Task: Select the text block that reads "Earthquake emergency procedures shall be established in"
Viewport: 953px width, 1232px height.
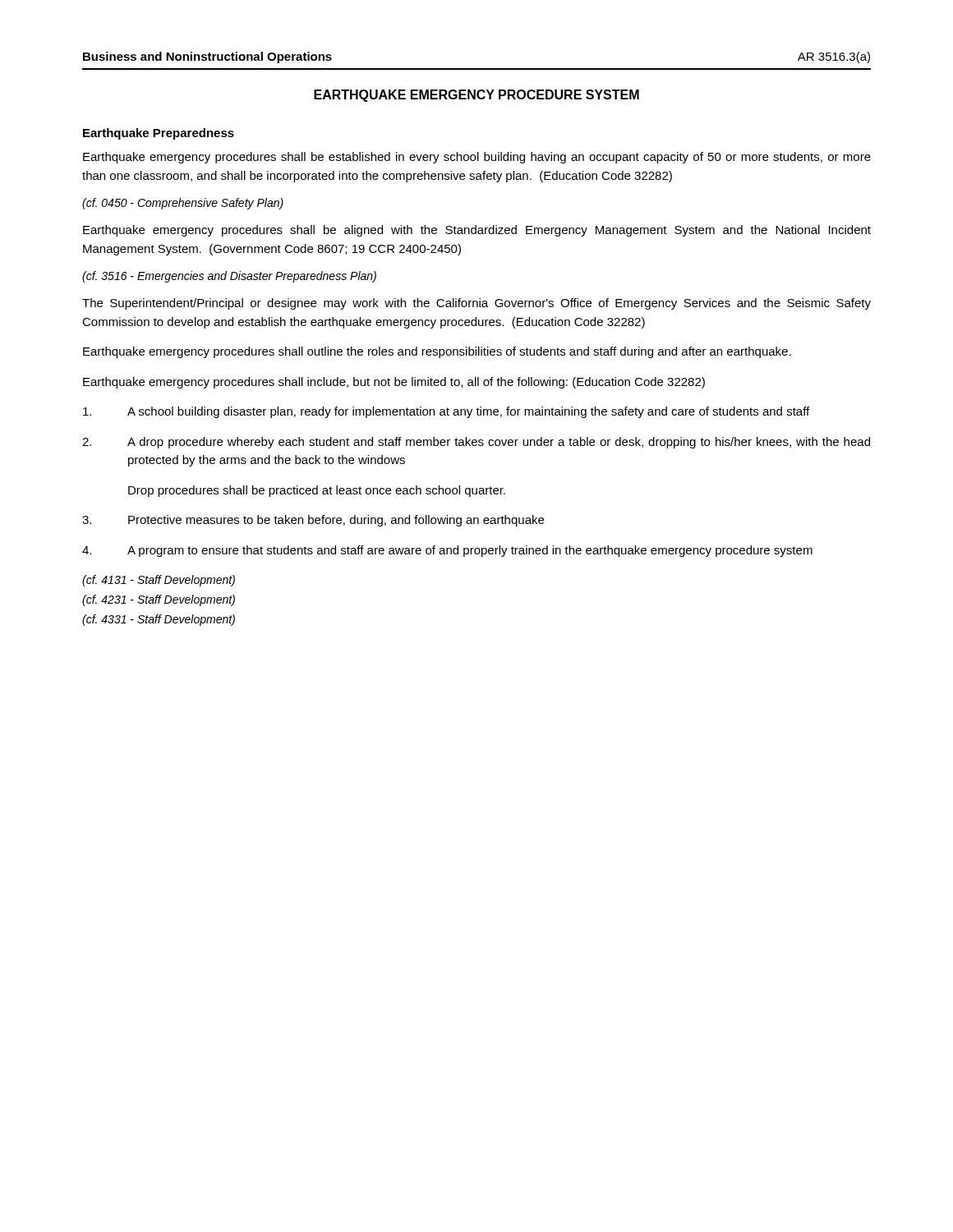Action: (x=476, y=166)
